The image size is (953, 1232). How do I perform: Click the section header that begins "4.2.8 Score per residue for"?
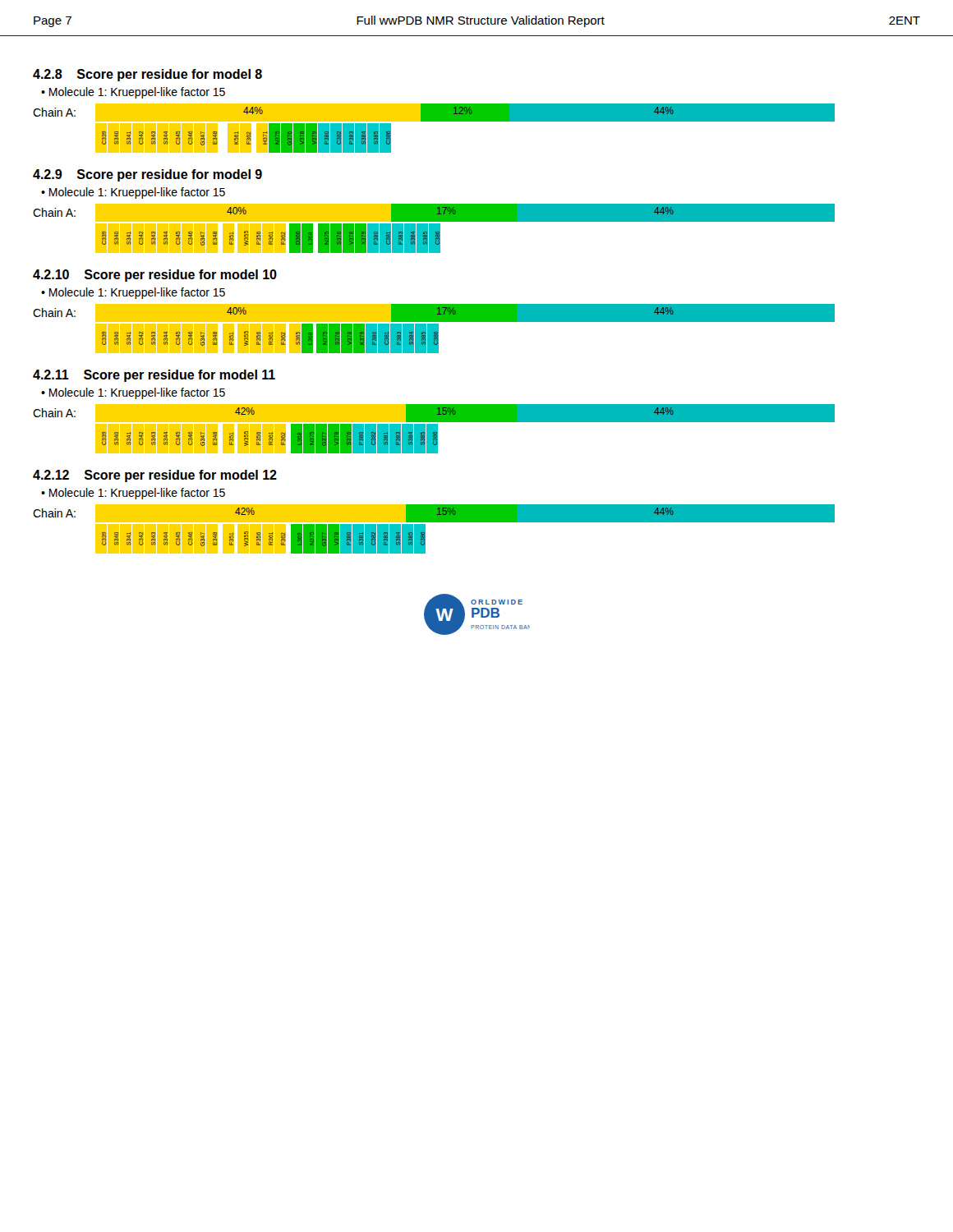pos(148,74)
